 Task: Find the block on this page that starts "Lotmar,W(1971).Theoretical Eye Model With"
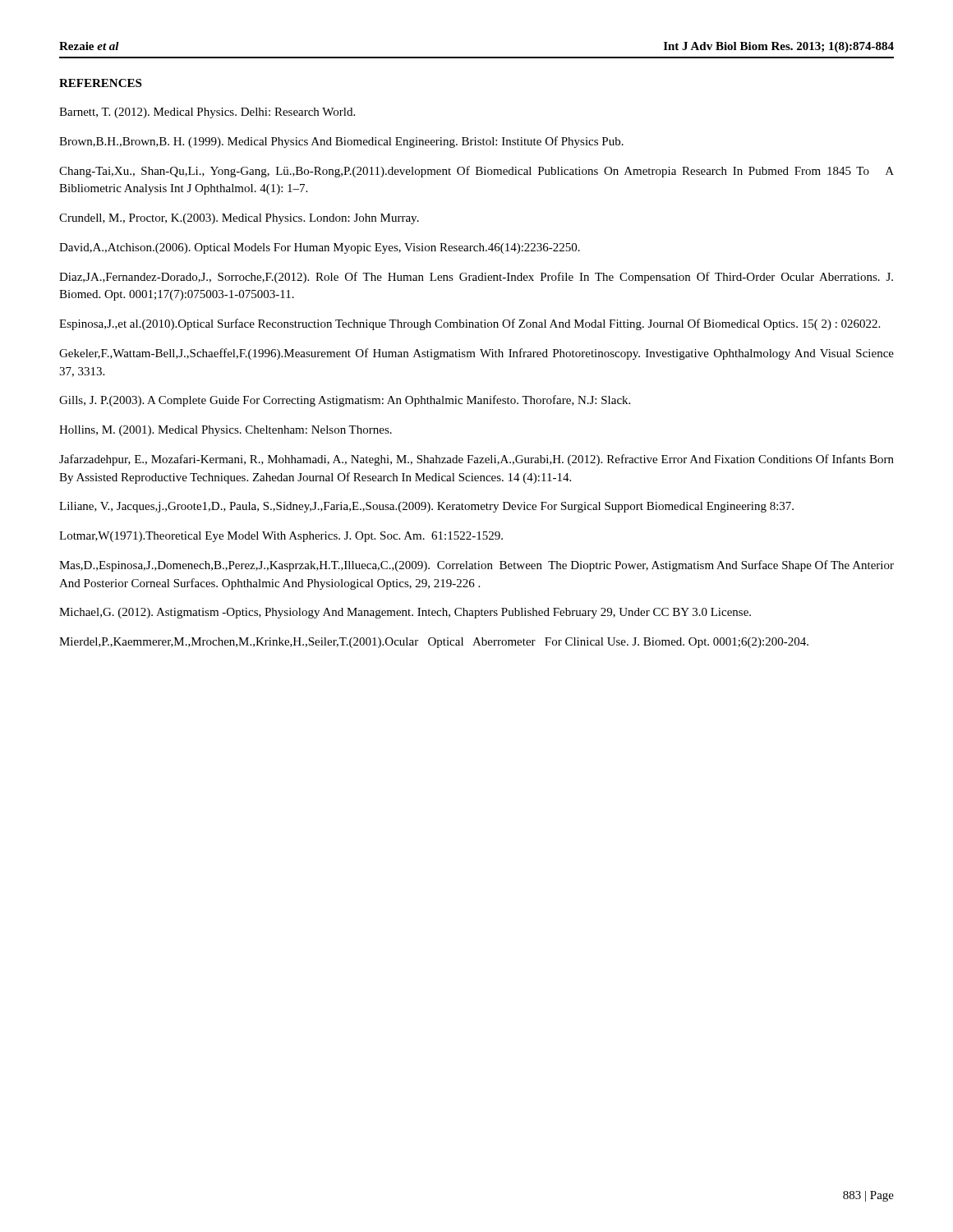(281, 535)
